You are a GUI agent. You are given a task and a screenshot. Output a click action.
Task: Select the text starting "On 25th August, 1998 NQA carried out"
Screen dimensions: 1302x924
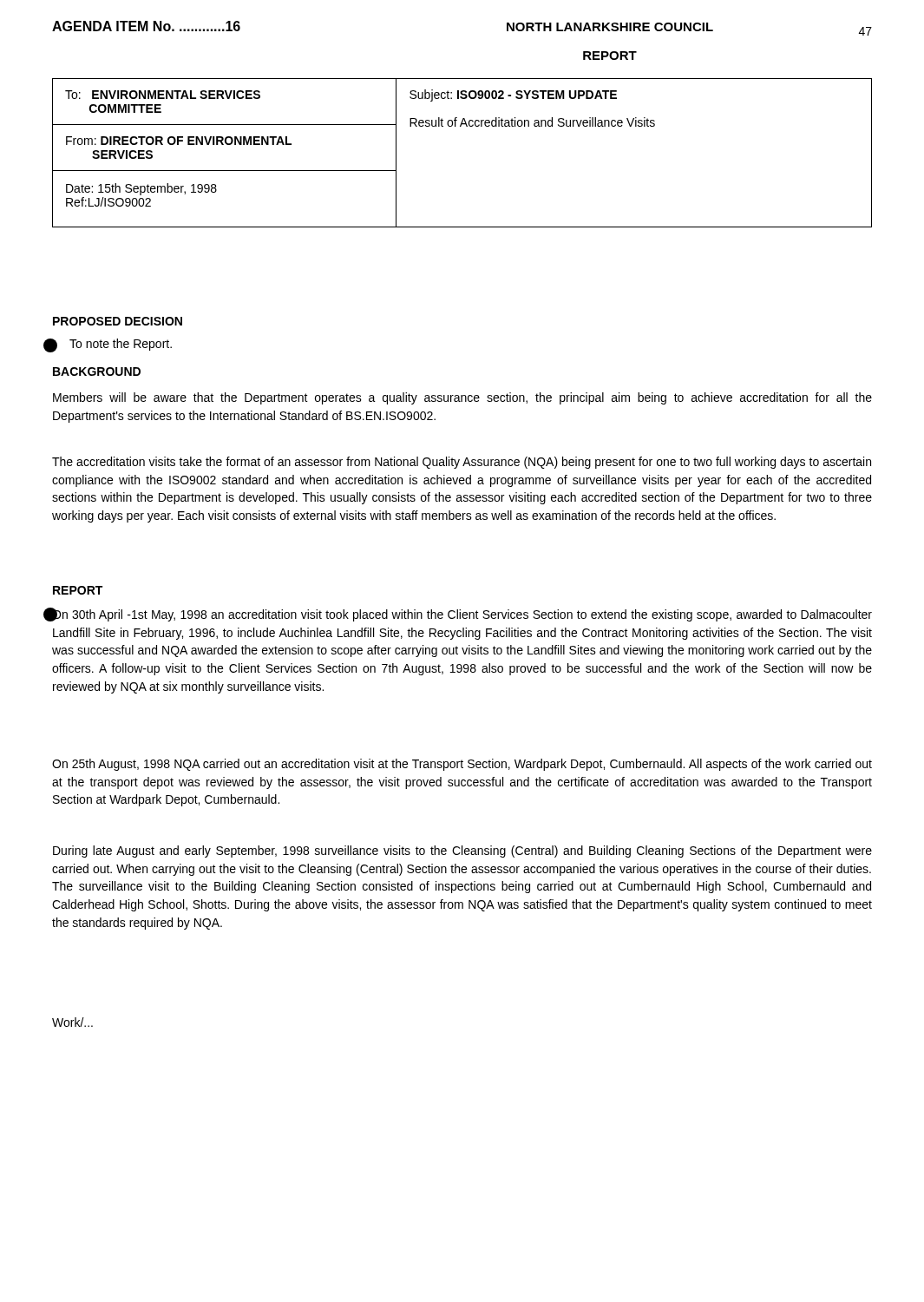pyautogui.click(x=462, y=782)
